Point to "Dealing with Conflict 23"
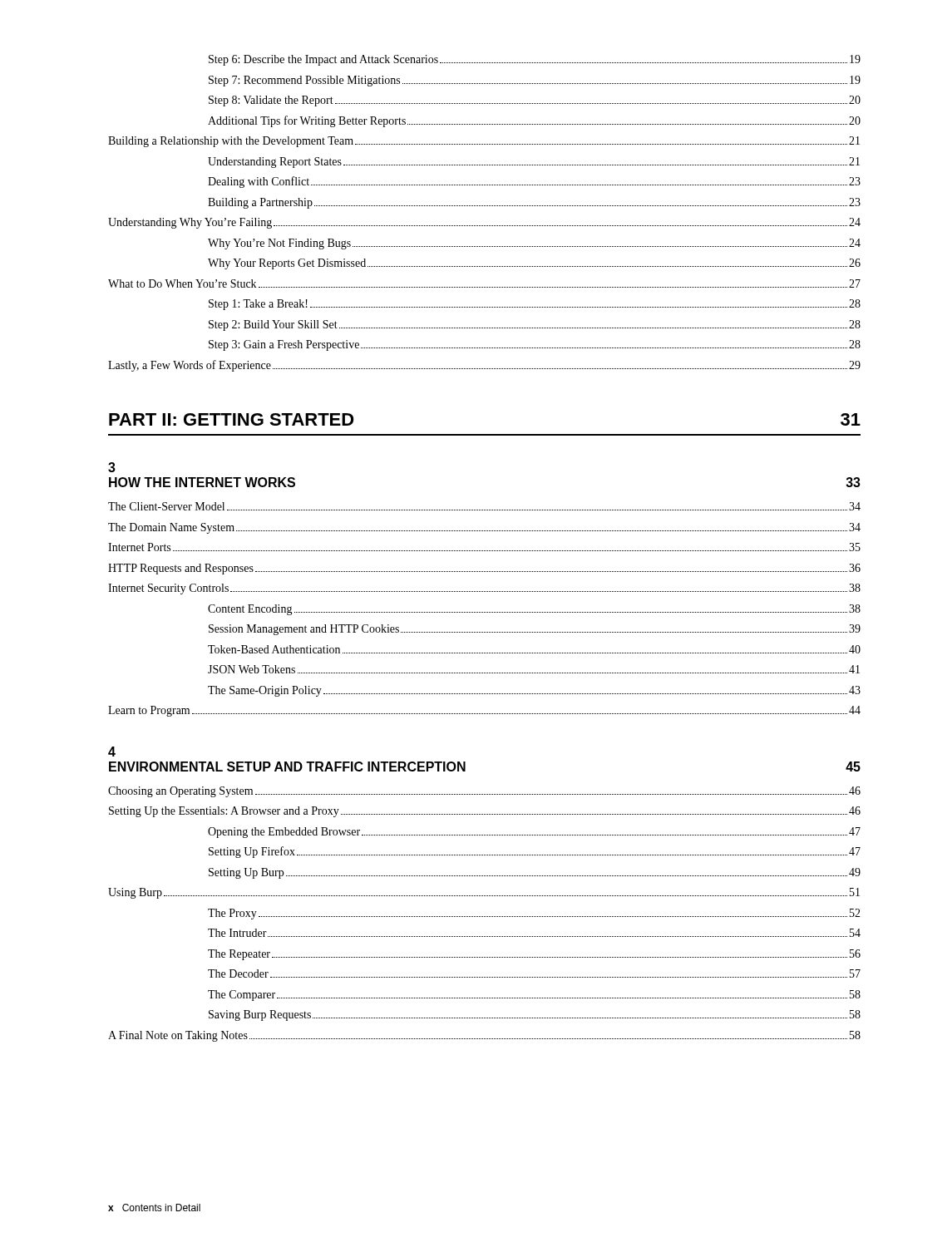Image resolution: width=952 pixels, height=1247 pixels. (x=534, y=182)
